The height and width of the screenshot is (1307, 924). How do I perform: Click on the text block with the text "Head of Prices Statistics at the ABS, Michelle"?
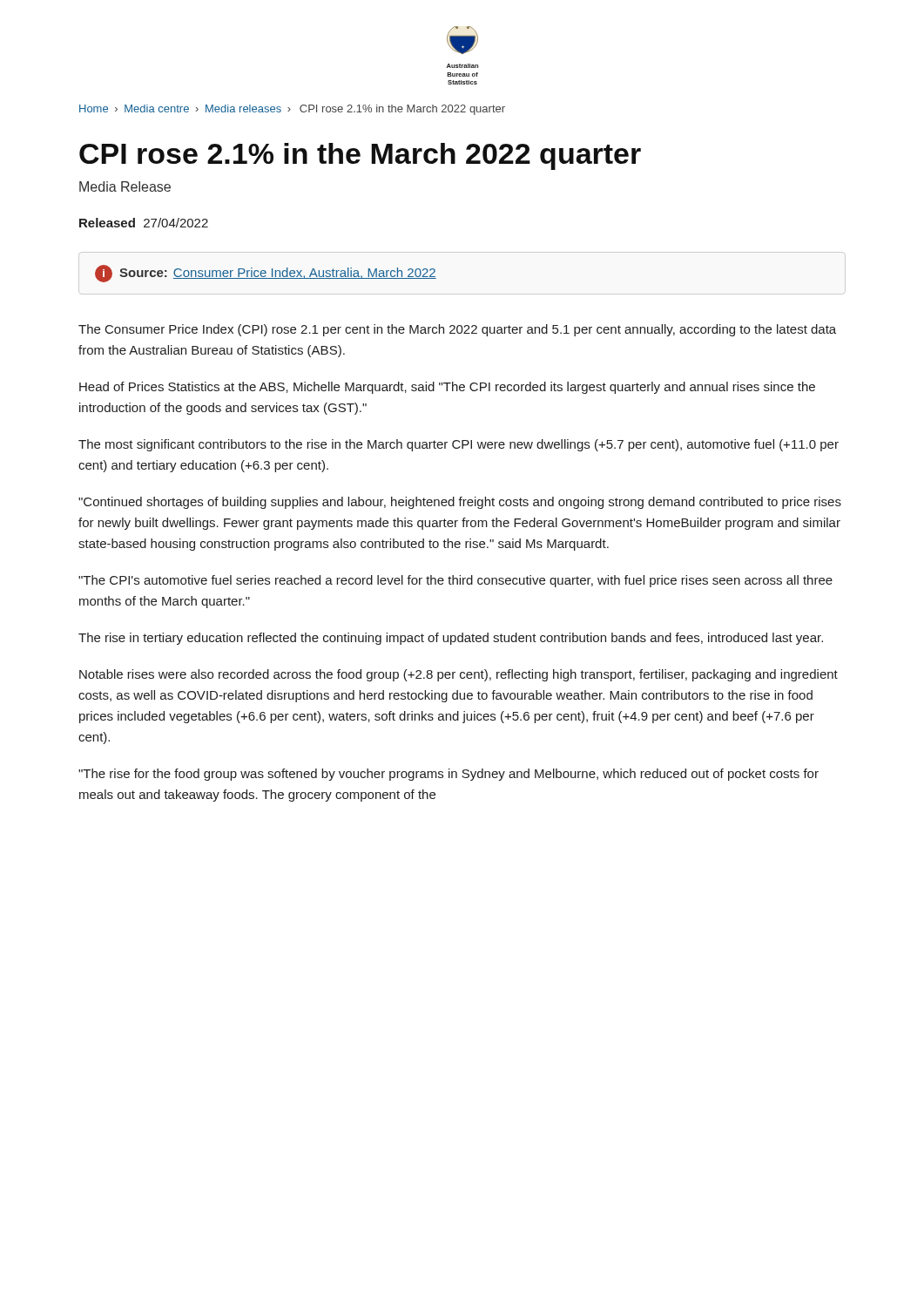click(447, 397)
